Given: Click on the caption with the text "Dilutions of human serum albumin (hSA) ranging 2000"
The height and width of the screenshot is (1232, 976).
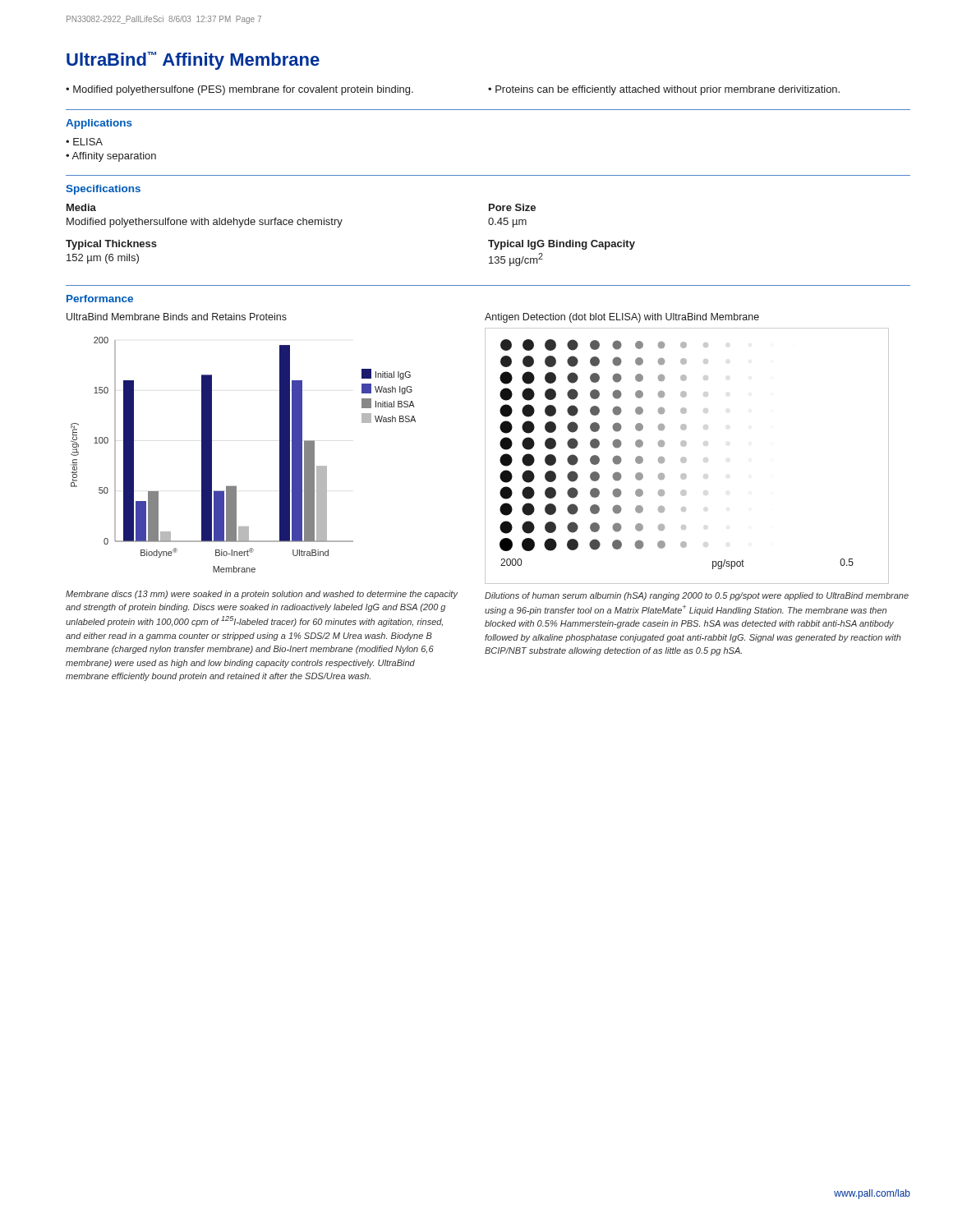Looking at the screenshot, I should [697, 623].
